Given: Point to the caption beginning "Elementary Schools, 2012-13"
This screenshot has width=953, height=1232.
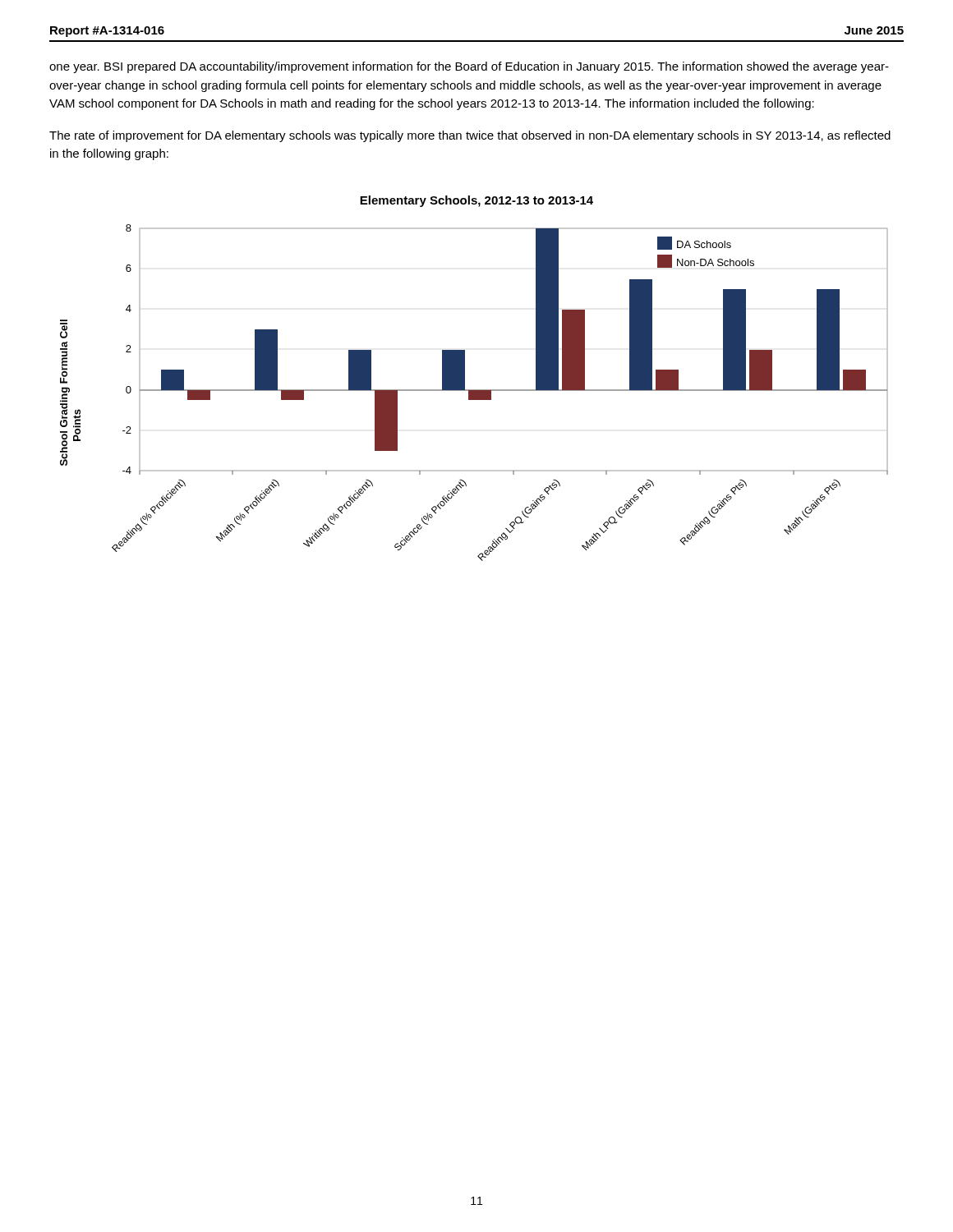Looking at the screenshot, I should (476, 200).
